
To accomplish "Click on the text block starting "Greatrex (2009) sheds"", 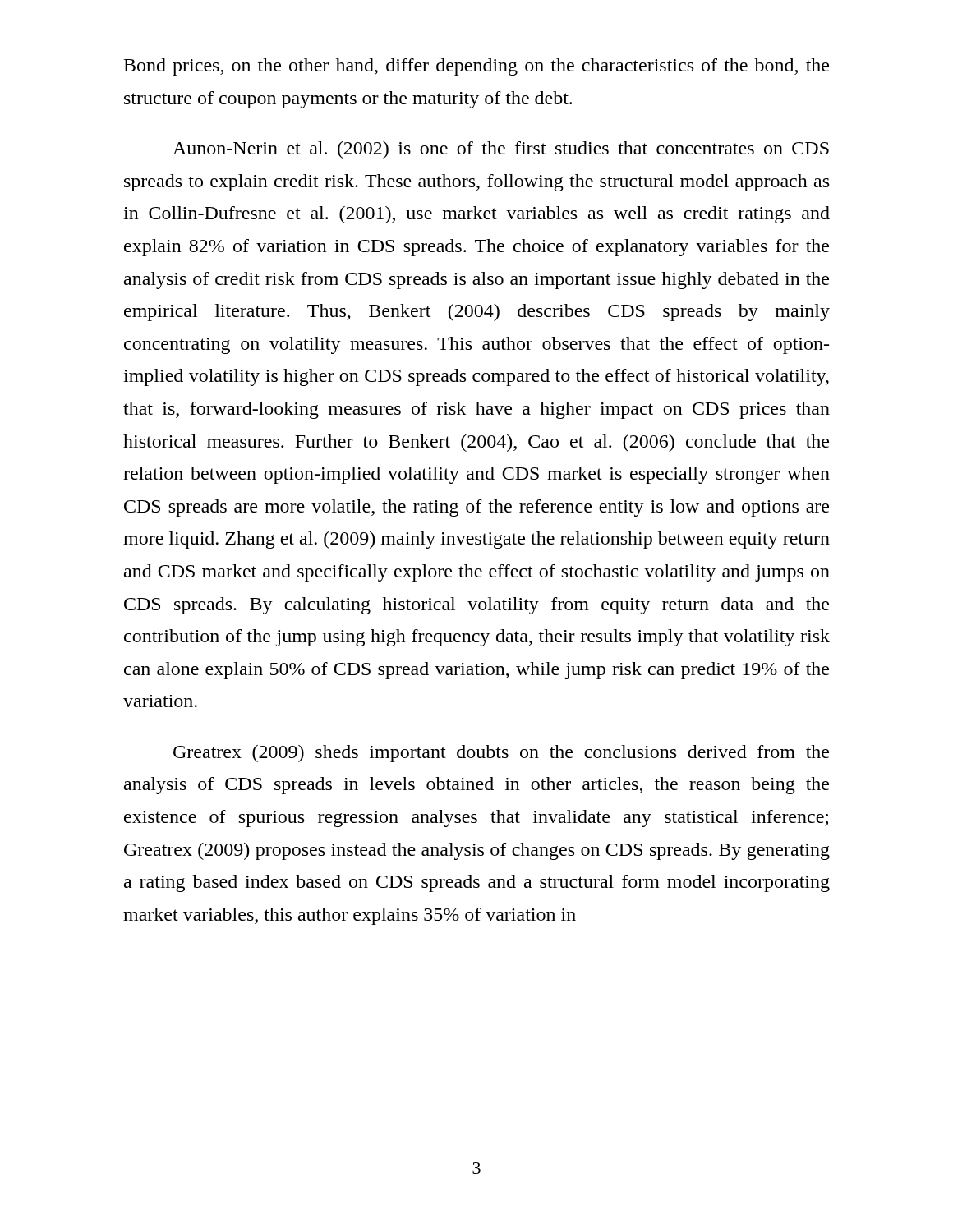I will 476,833.
